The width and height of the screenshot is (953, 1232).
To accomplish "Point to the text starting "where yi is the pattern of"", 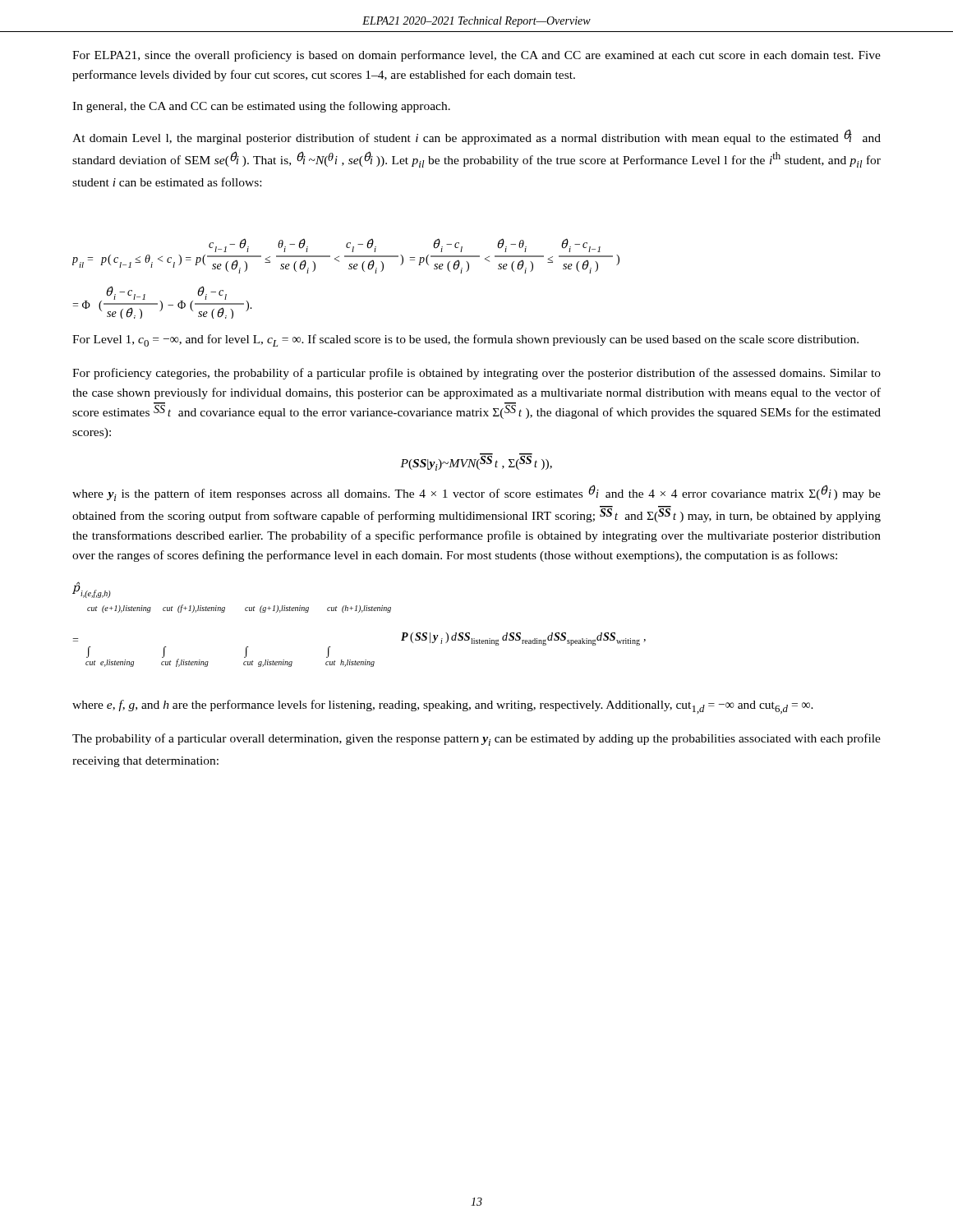I will click(476, 525).
